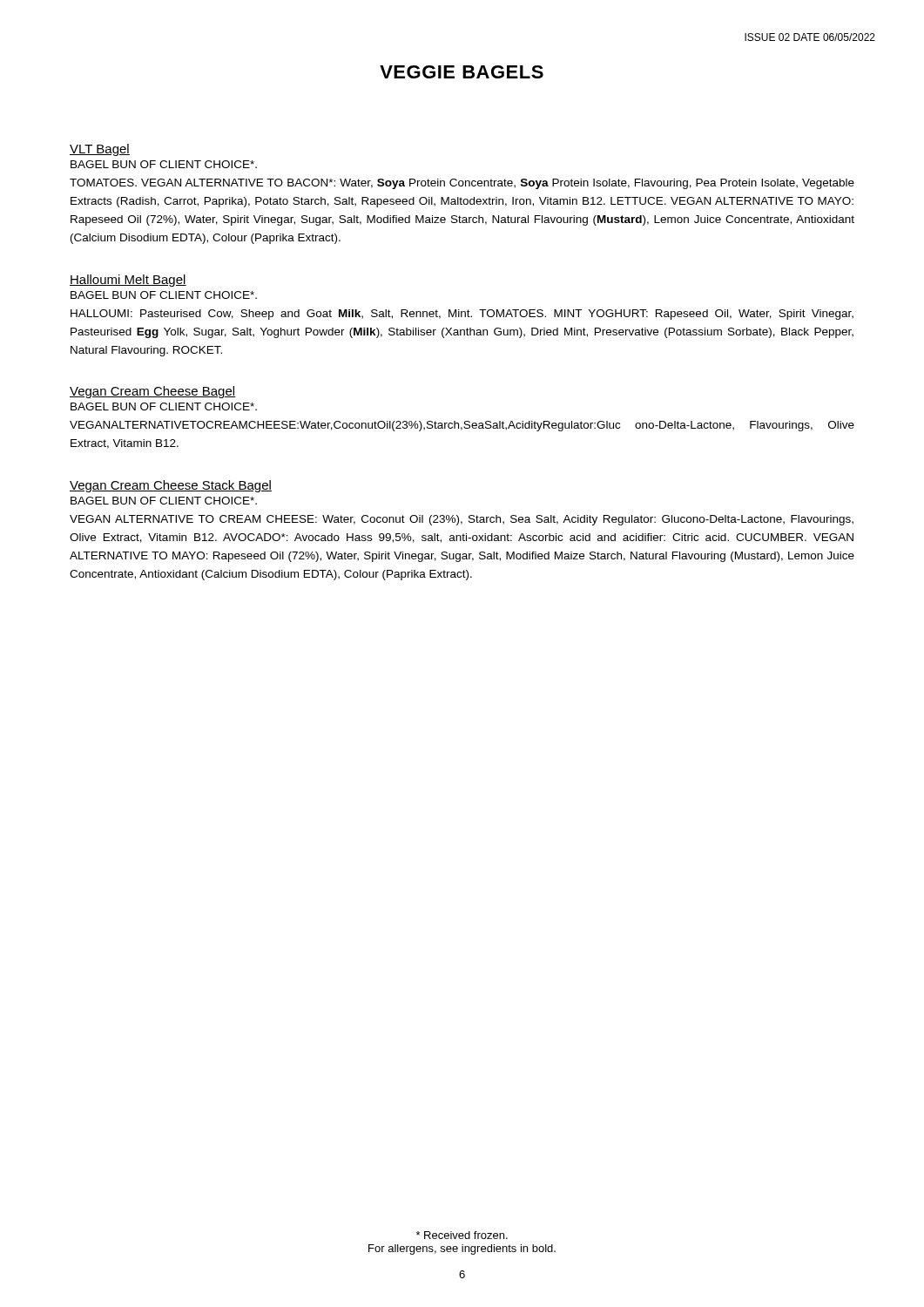Image resolution: width=924 pixels, height=1307 pixels.
Task: Select the text block starting "VLT Bagel"
Action: tap(100, 149)
